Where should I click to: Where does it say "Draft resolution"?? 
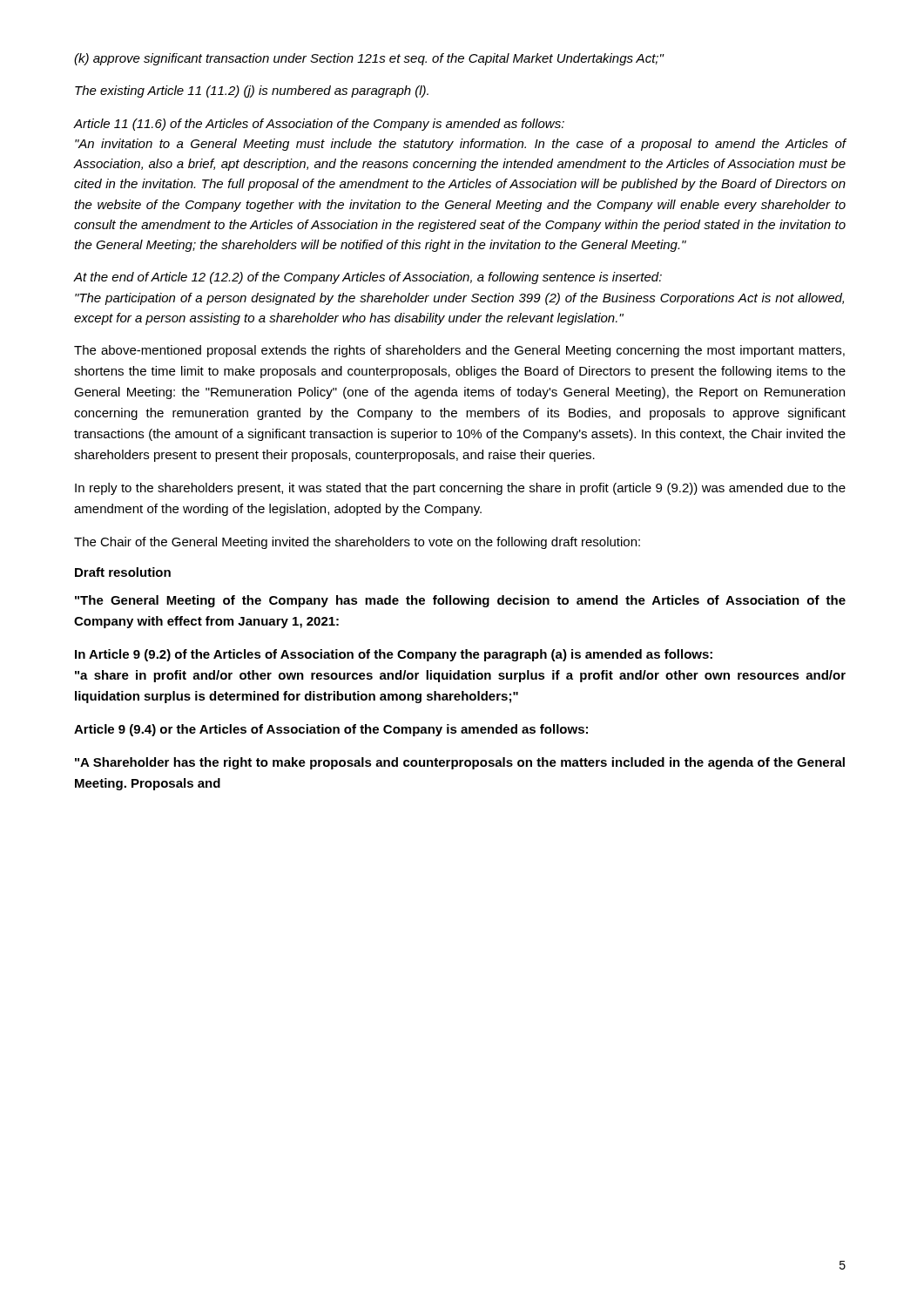click(x=123, y=572)
